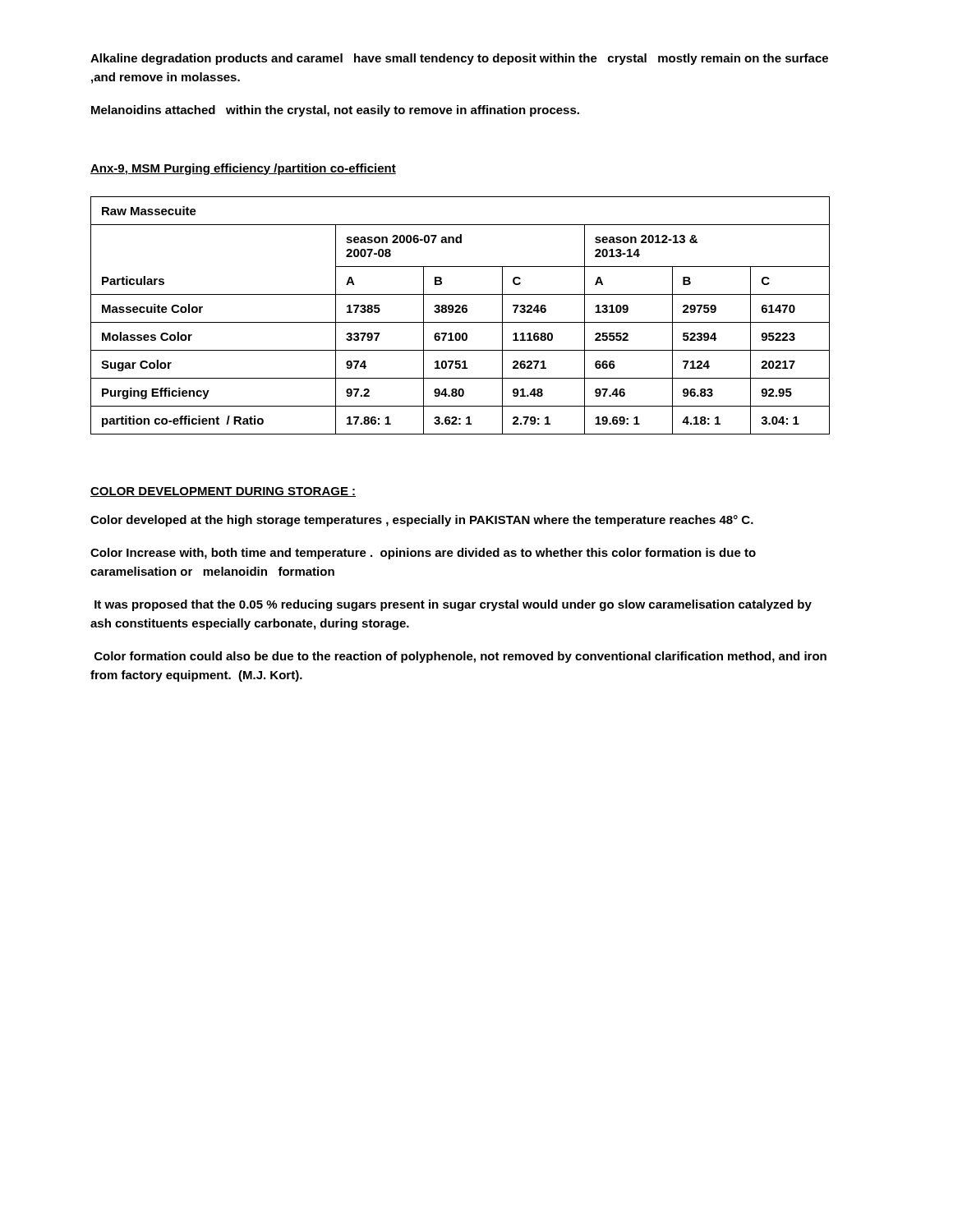Locate the element starting "Color Increase with, both time"
Viewport: 953px width, 1232px height.
(423, 562)
